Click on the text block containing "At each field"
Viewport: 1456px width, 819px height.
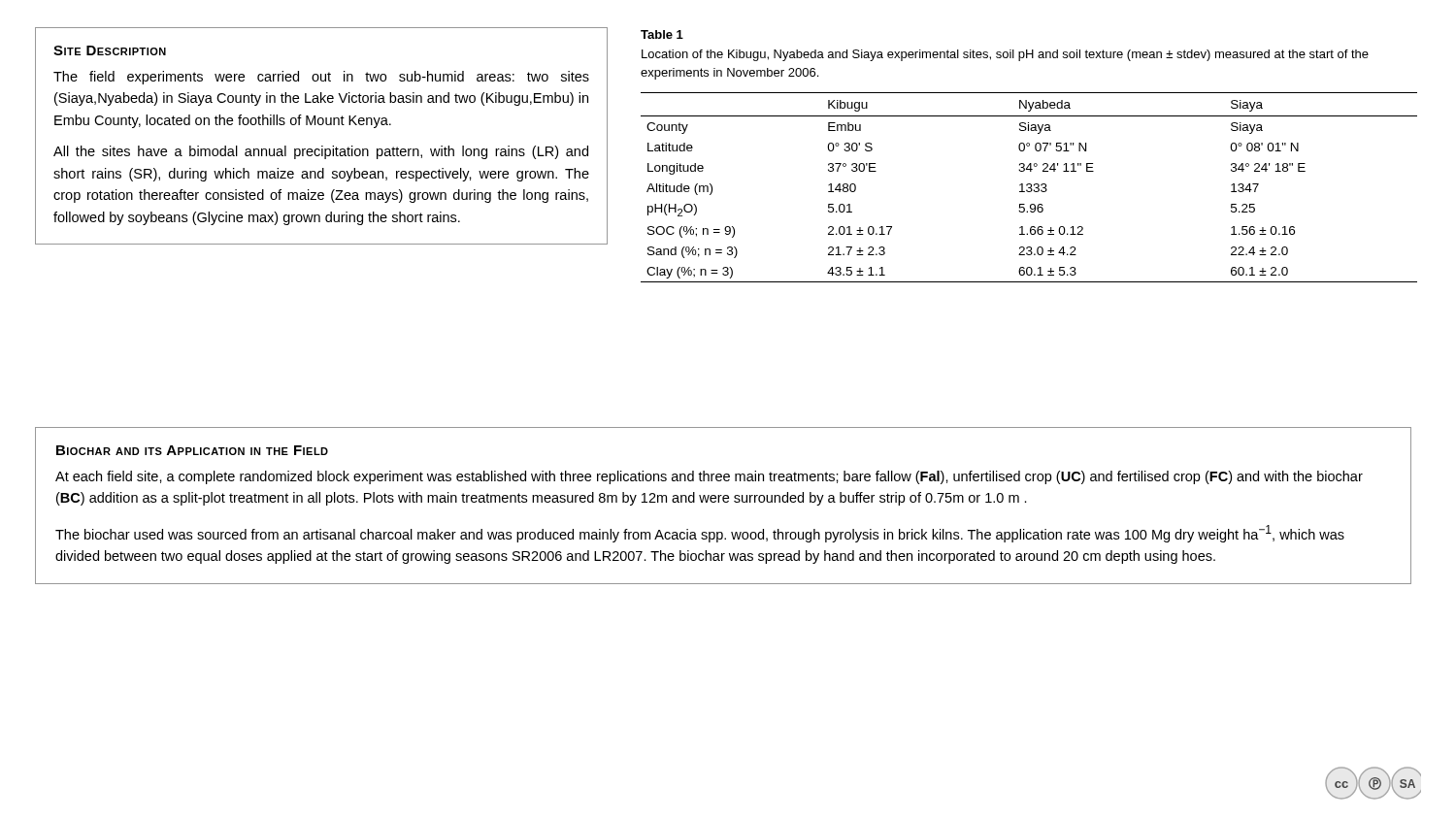point(709,487)
